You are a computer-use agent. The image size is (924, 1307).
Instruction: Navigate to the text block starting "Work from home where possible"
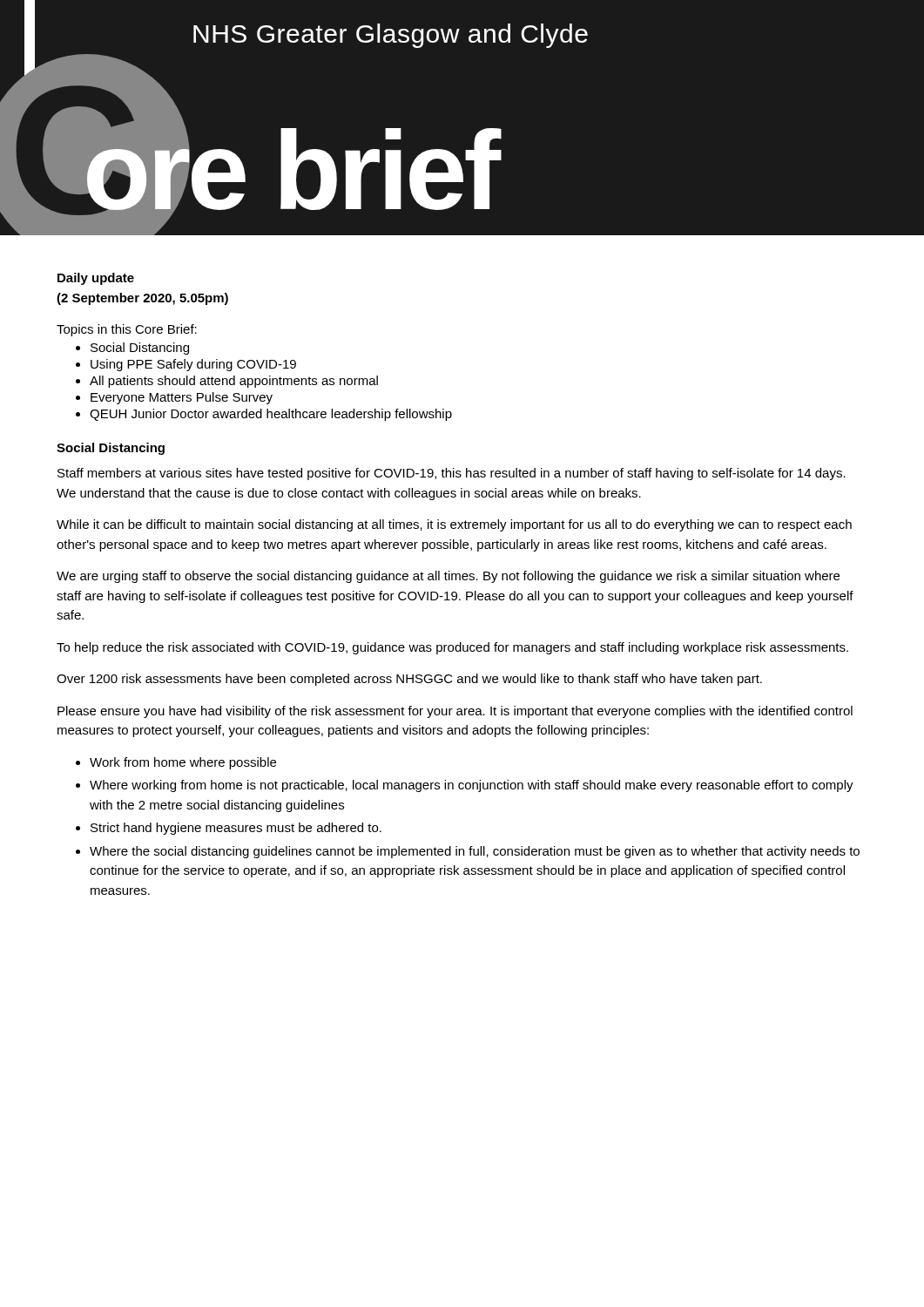pos(183,762)
